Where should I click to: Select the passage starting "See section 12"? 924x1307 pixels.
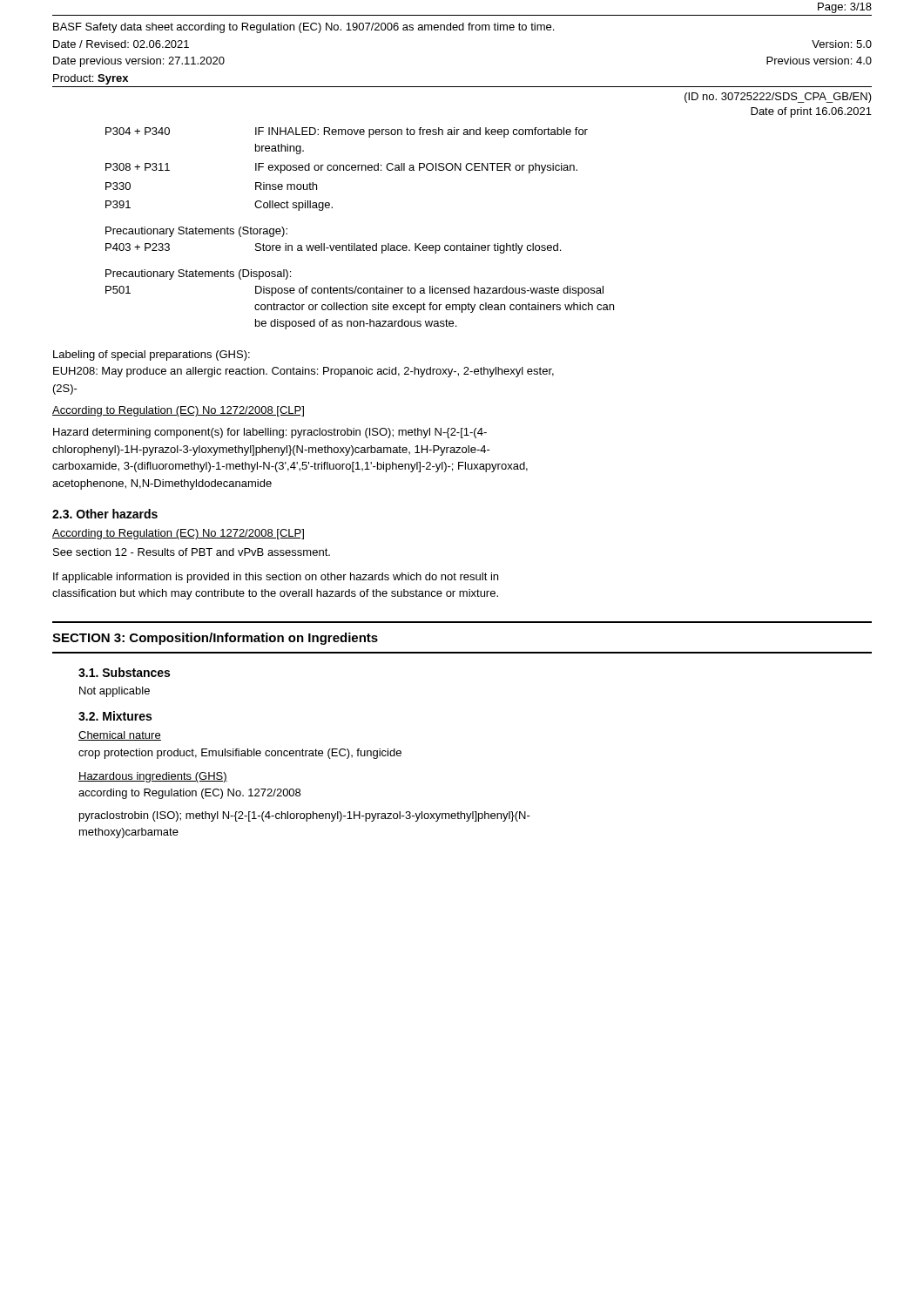pos(192,552)
